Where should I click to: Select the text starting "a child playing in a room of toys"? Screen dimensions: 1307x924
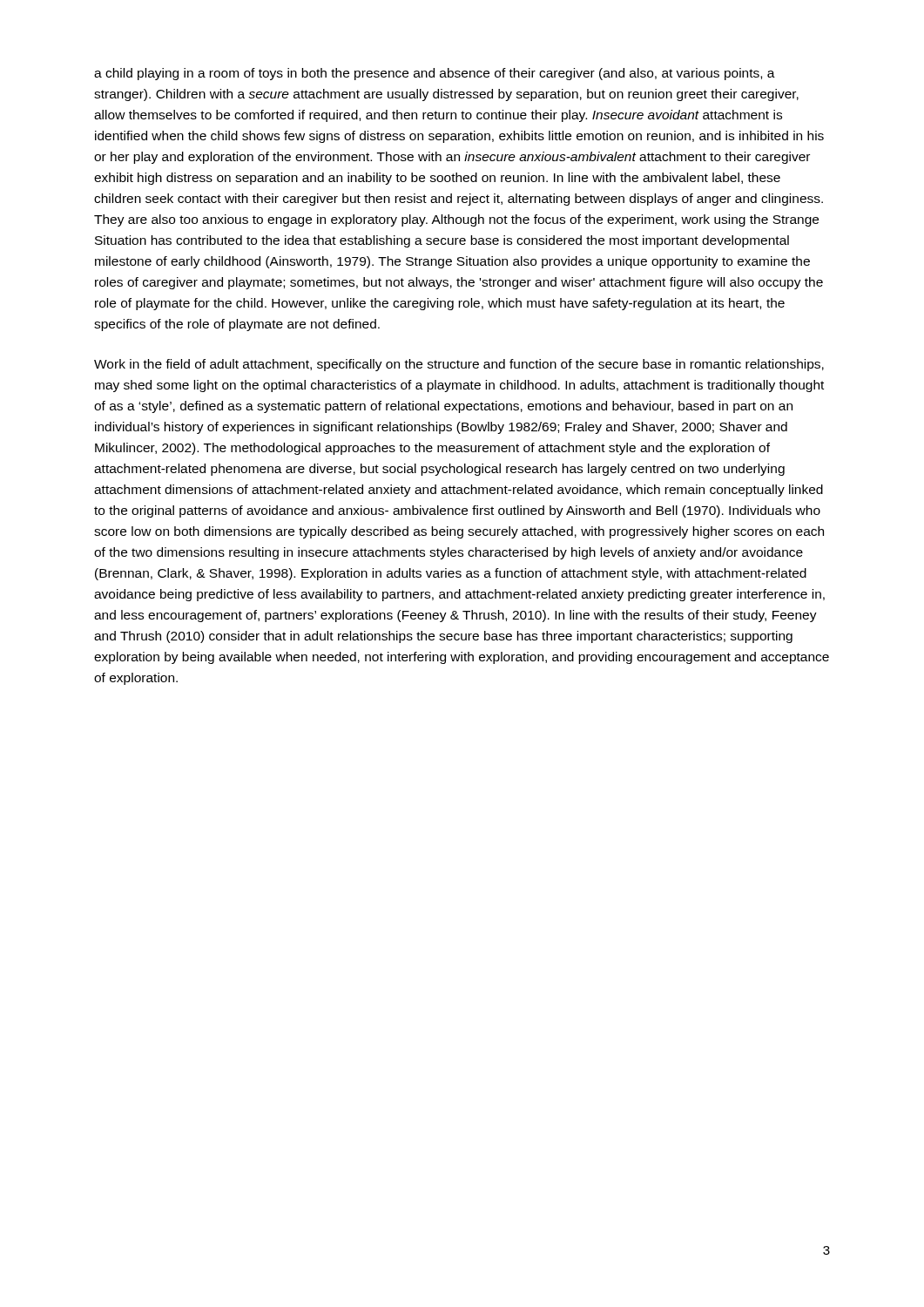[459, 198]
